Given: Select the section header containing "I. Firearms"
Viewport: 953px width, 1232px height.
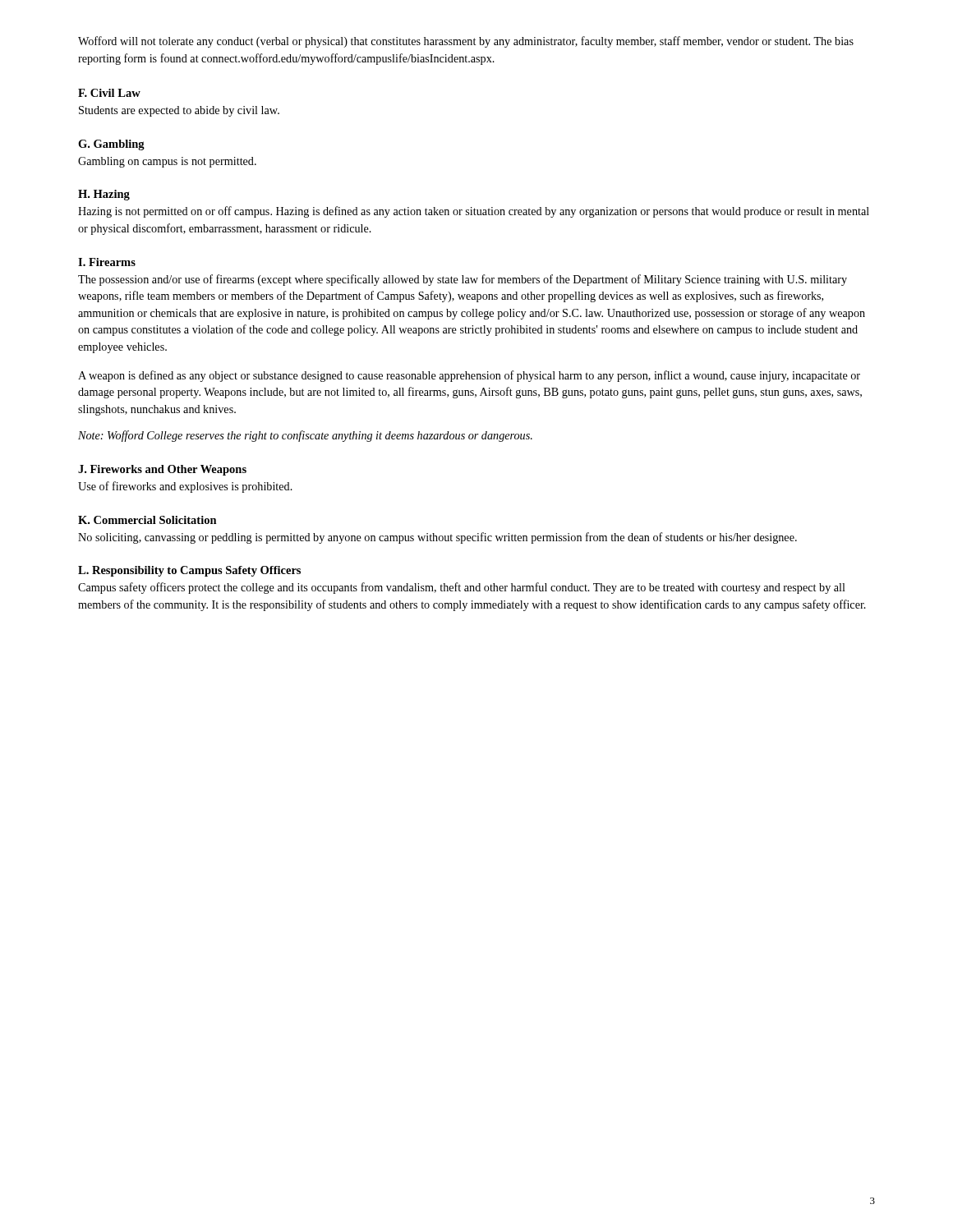Looking at the screenshot, I should 107,262.
